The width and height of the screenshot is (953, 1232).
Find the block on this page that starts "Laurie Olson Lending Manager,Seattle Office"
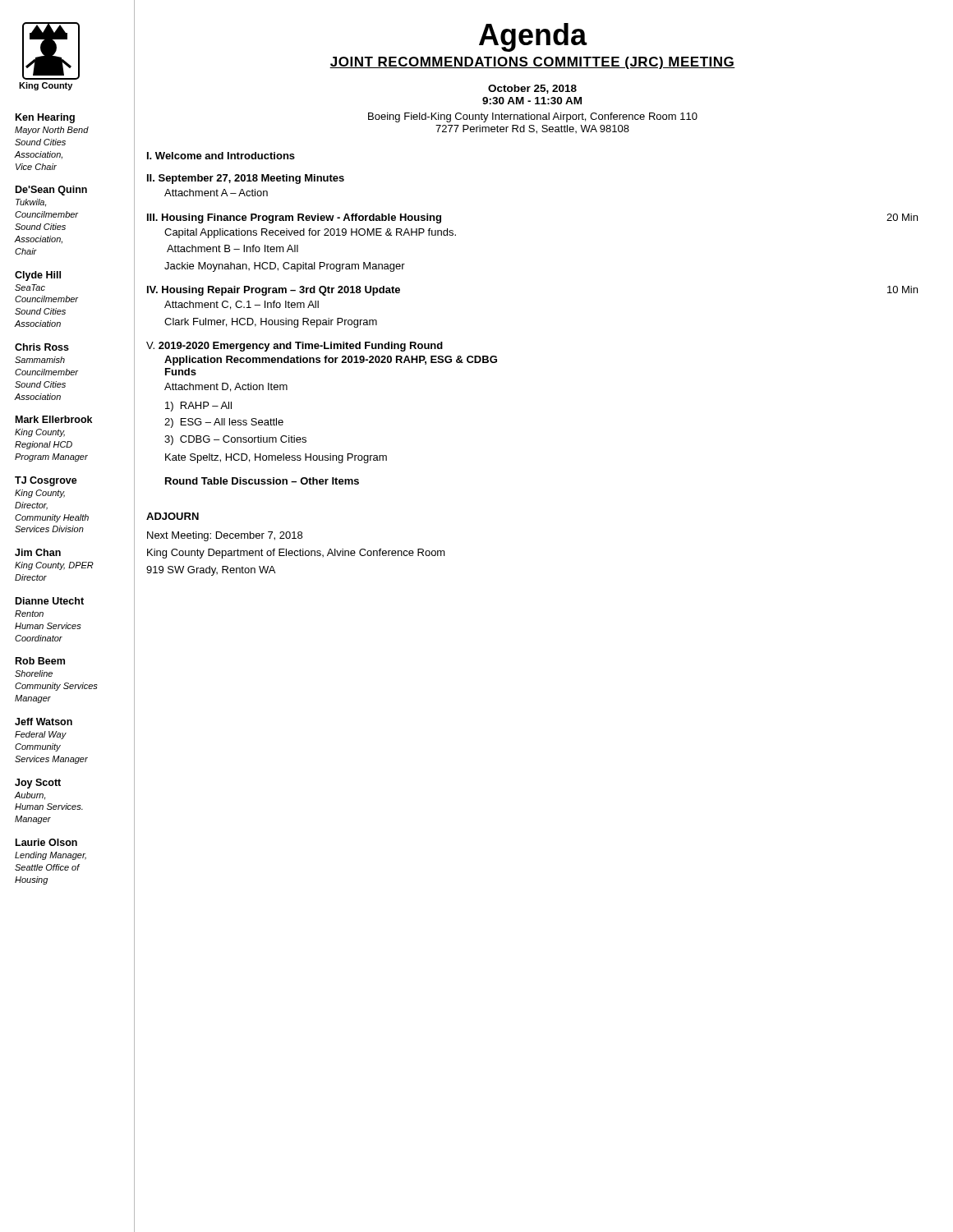click(x=73, y=861)
